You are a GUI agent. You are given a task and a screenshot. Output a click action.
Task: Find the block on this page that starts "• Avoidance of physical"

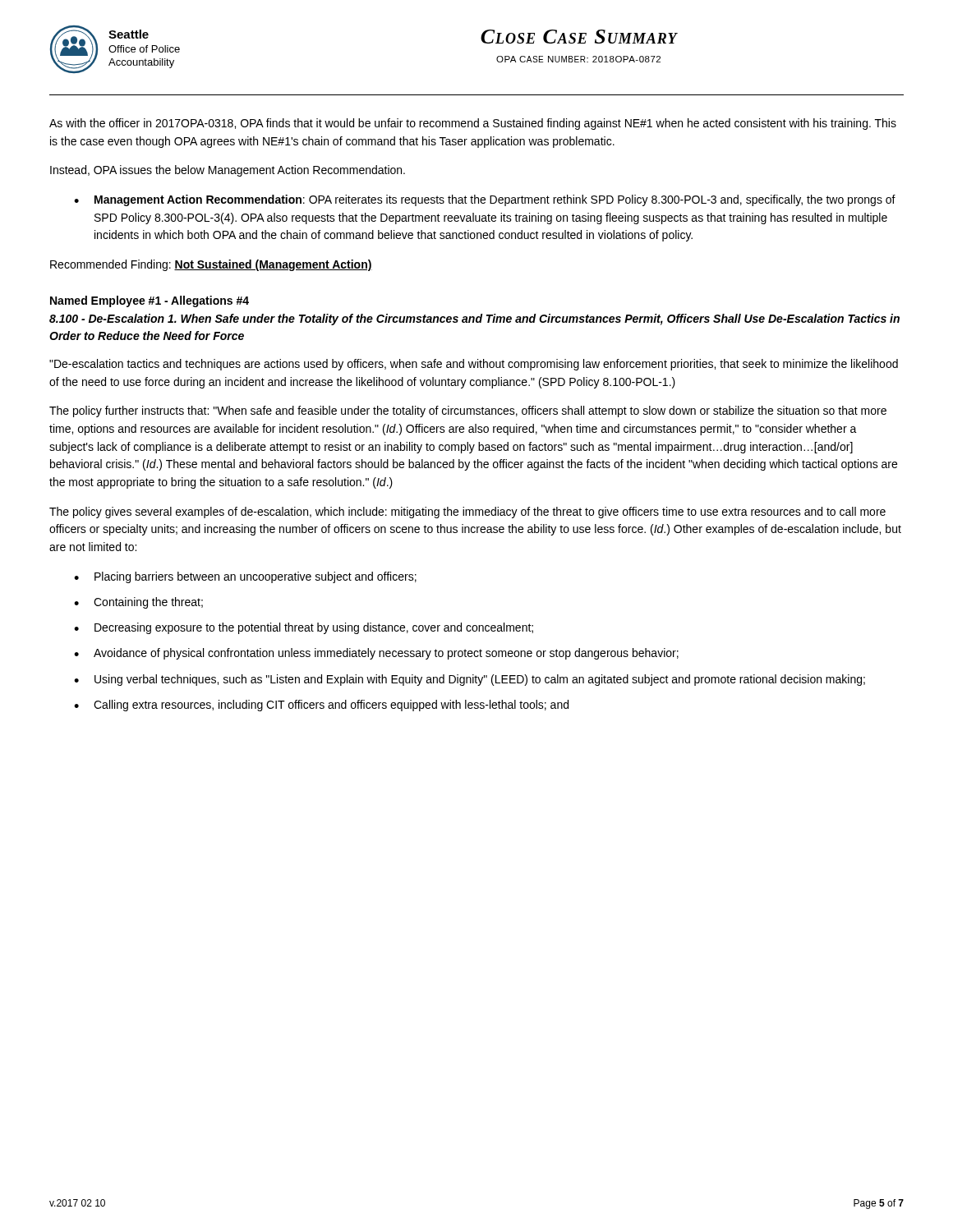[x=489, y=655]
